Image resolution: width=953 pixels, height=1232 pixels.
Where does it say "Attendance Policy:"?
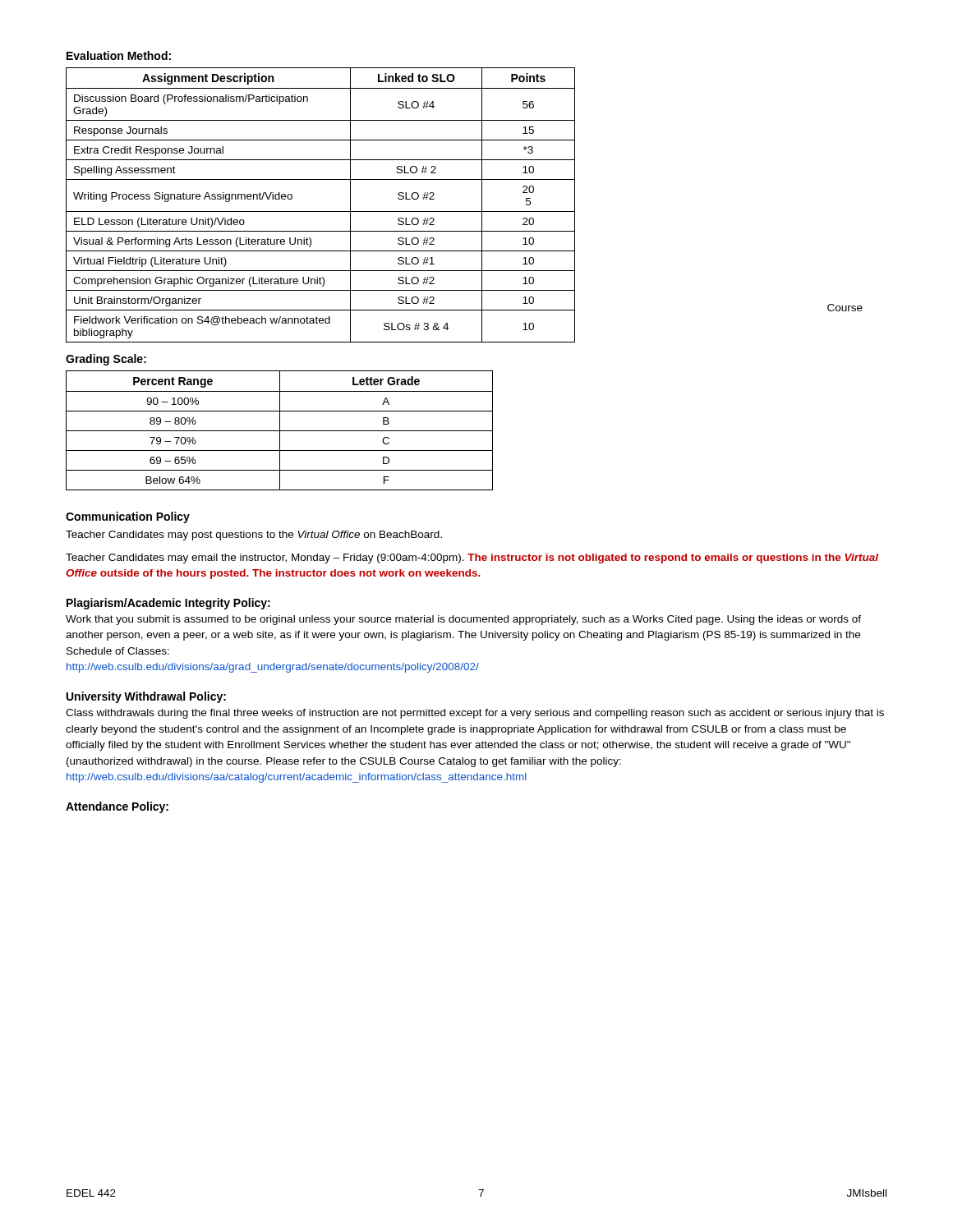[118, 806]
